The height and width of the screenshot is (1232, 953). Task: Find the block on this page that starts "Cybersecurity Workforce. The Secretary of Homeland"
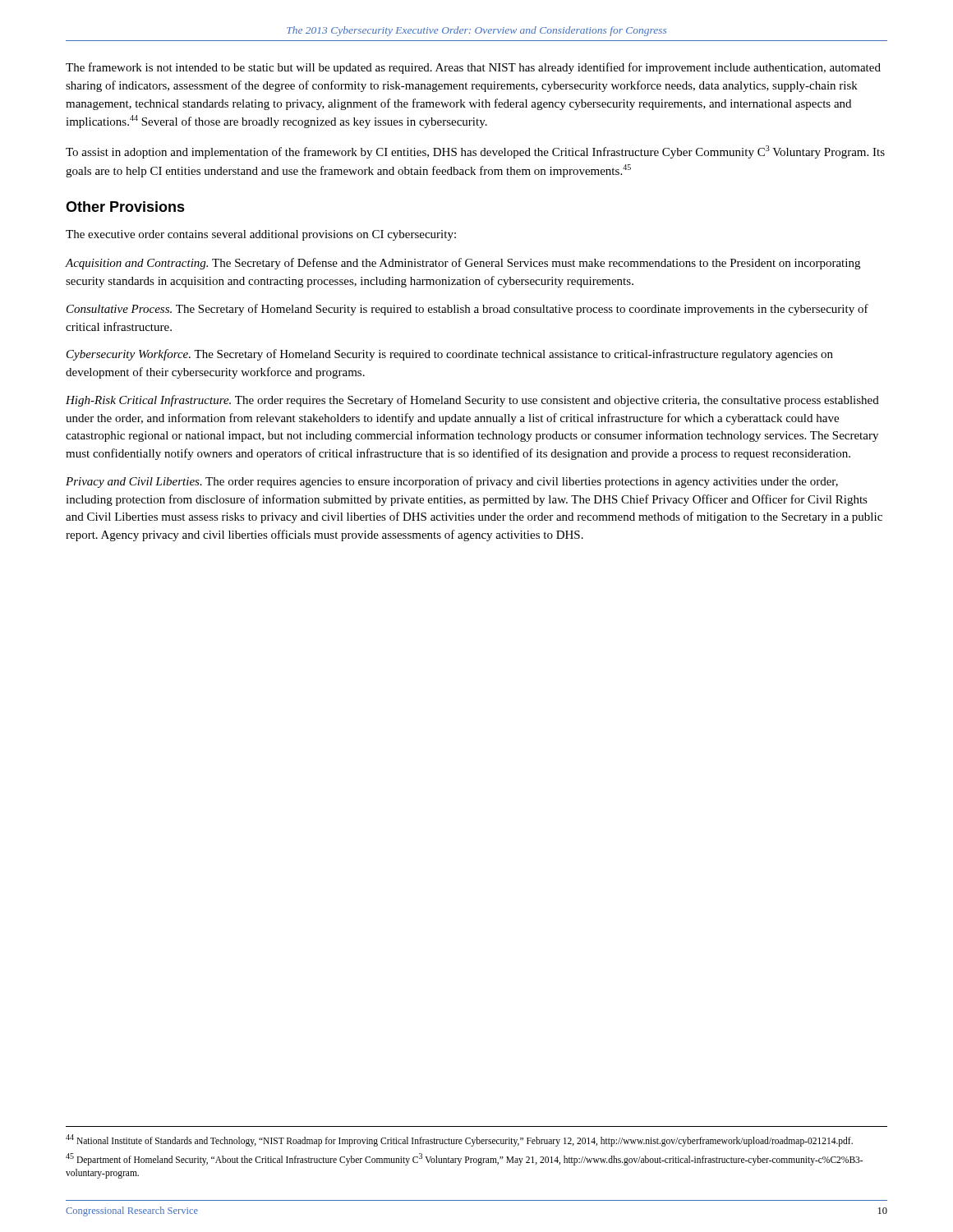449,363
